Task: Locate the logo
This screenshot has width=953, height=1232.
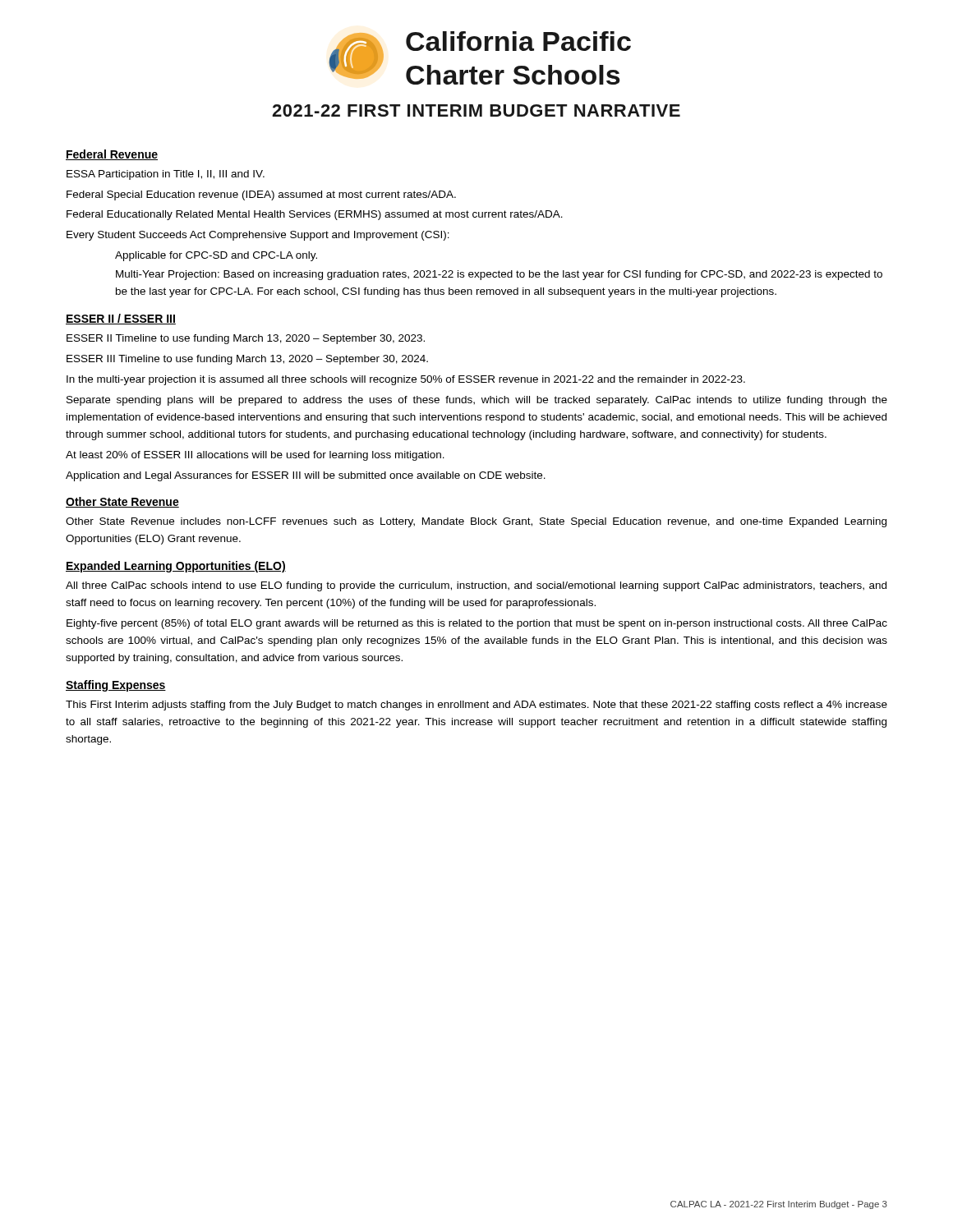Action: [357, 58]
